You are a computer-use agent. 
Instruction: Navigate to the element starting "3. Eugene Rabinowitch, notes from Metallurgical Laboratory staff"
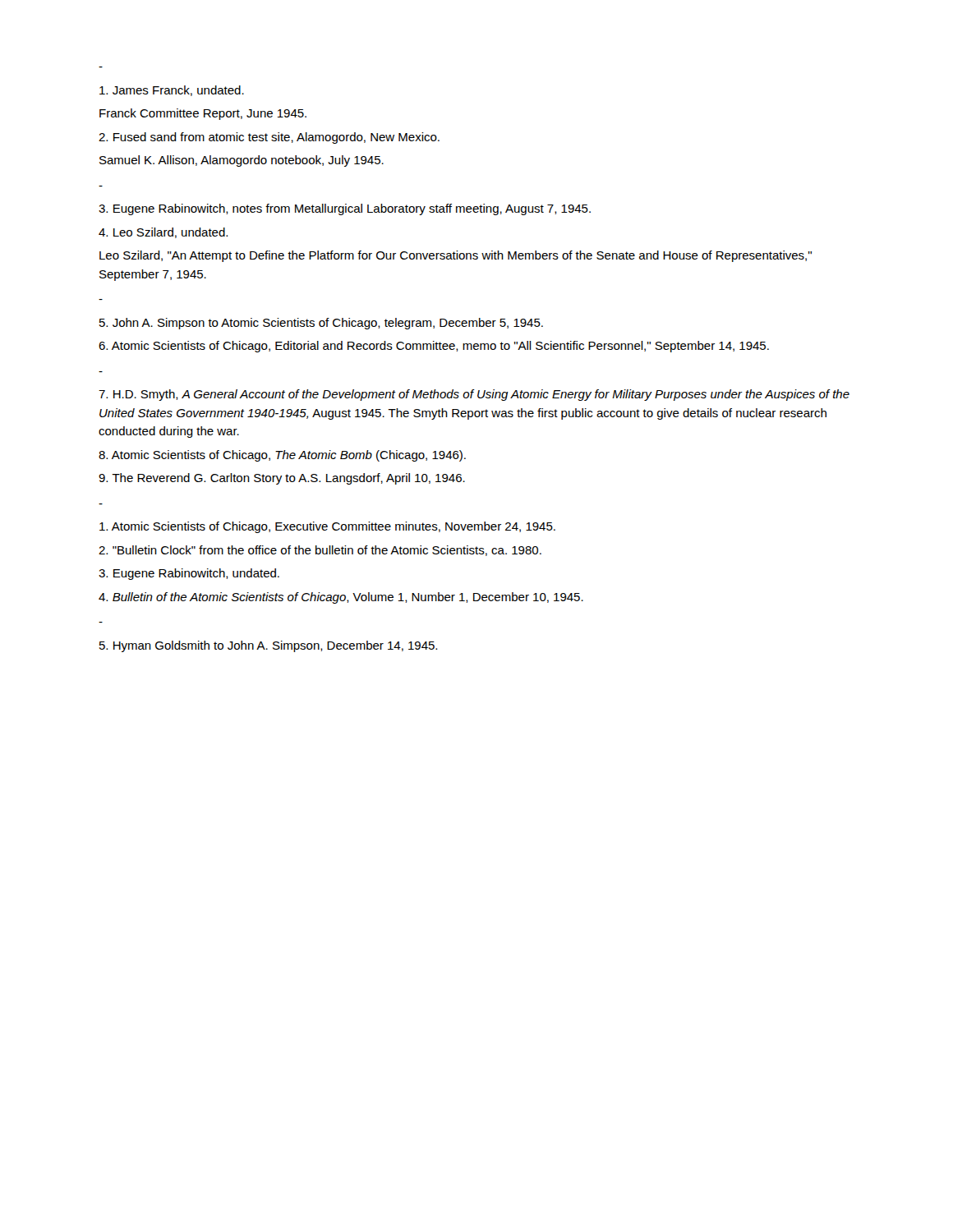coord(345,208)
